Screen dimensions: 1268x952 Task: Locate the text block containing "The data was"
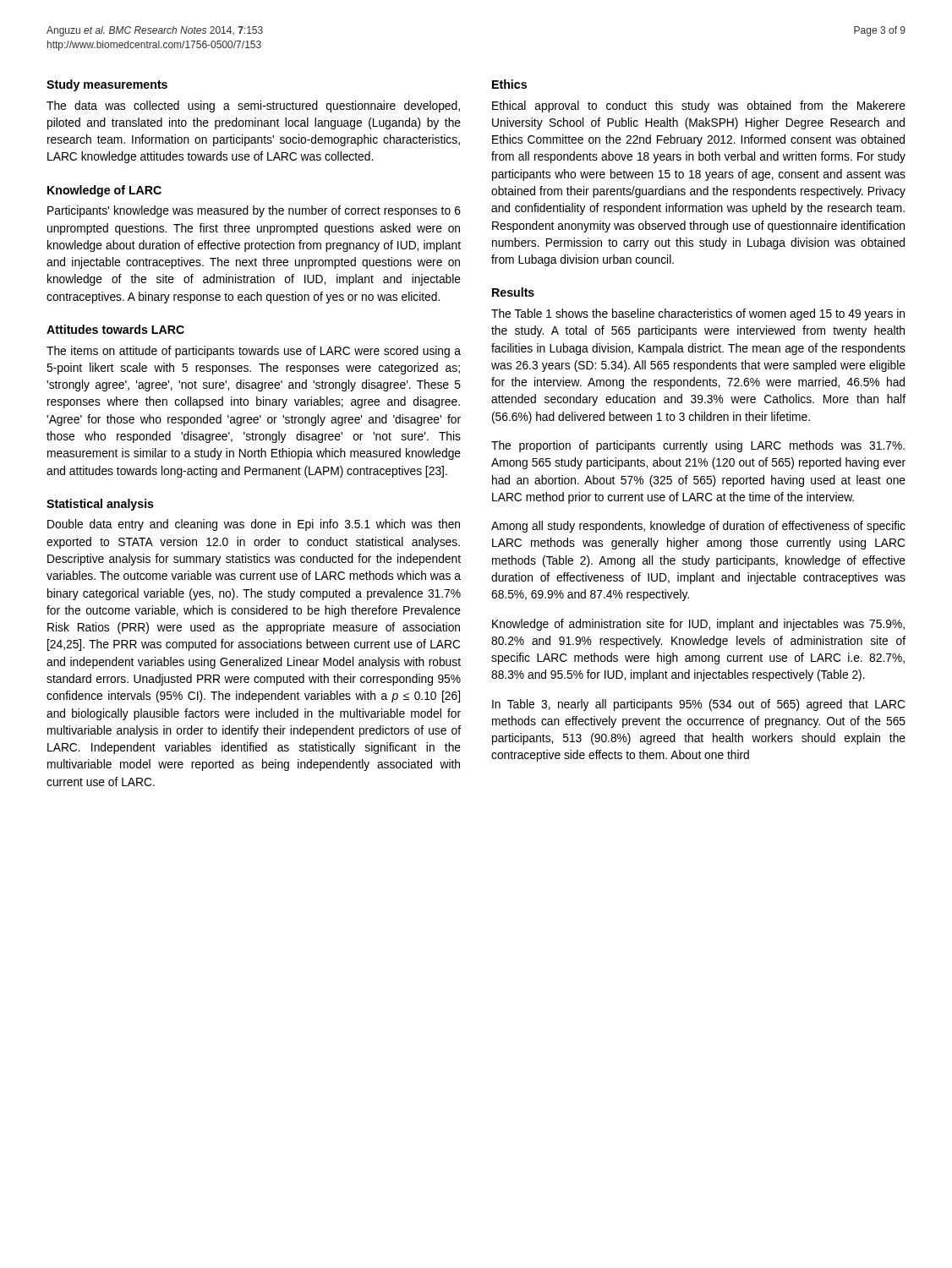254,131
